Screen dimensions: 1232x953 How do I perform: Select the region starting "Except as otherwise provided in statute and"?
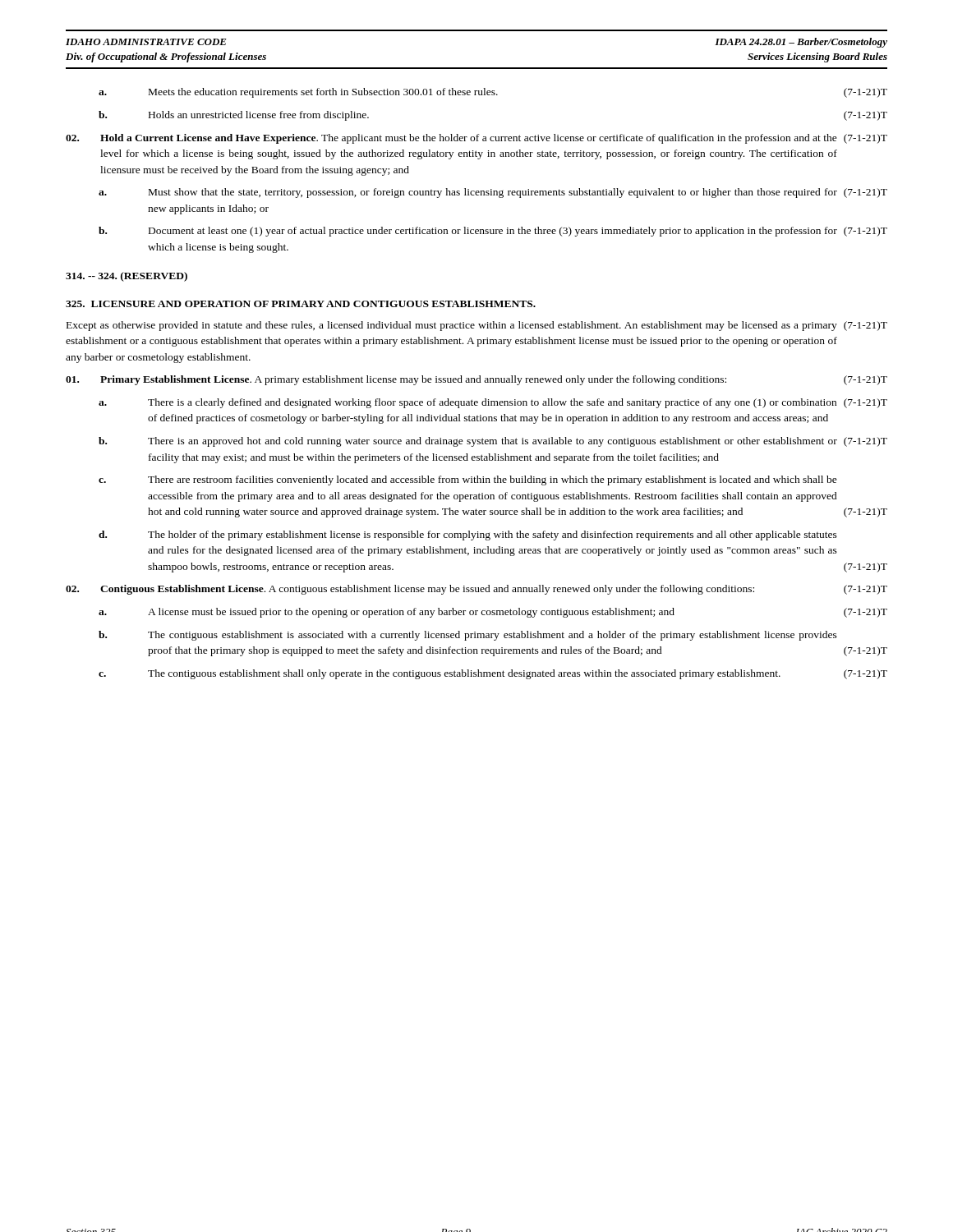point(476,341)
